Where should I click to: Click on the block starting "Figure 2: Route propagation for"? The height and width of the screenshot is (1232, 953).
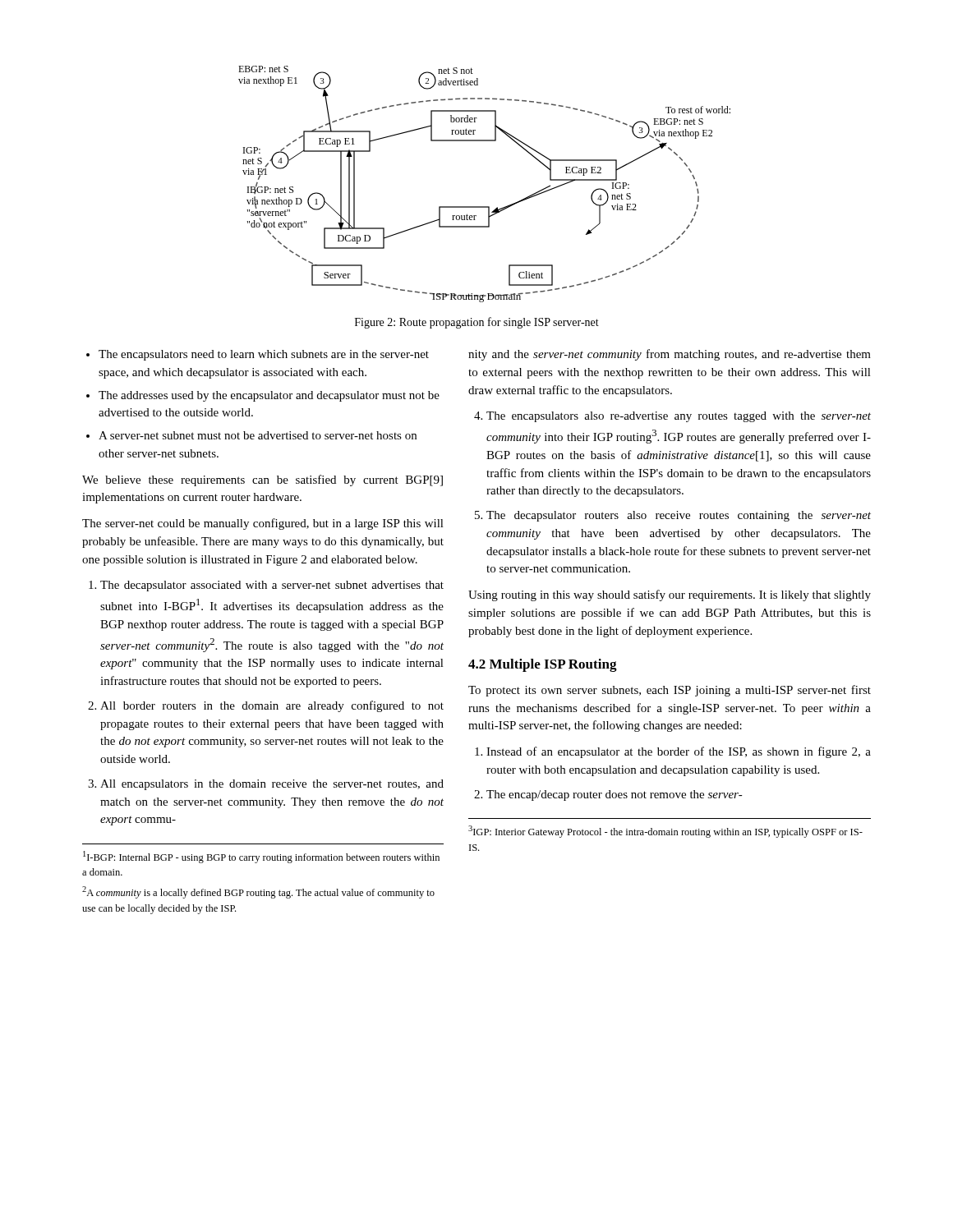pos(476,322)
